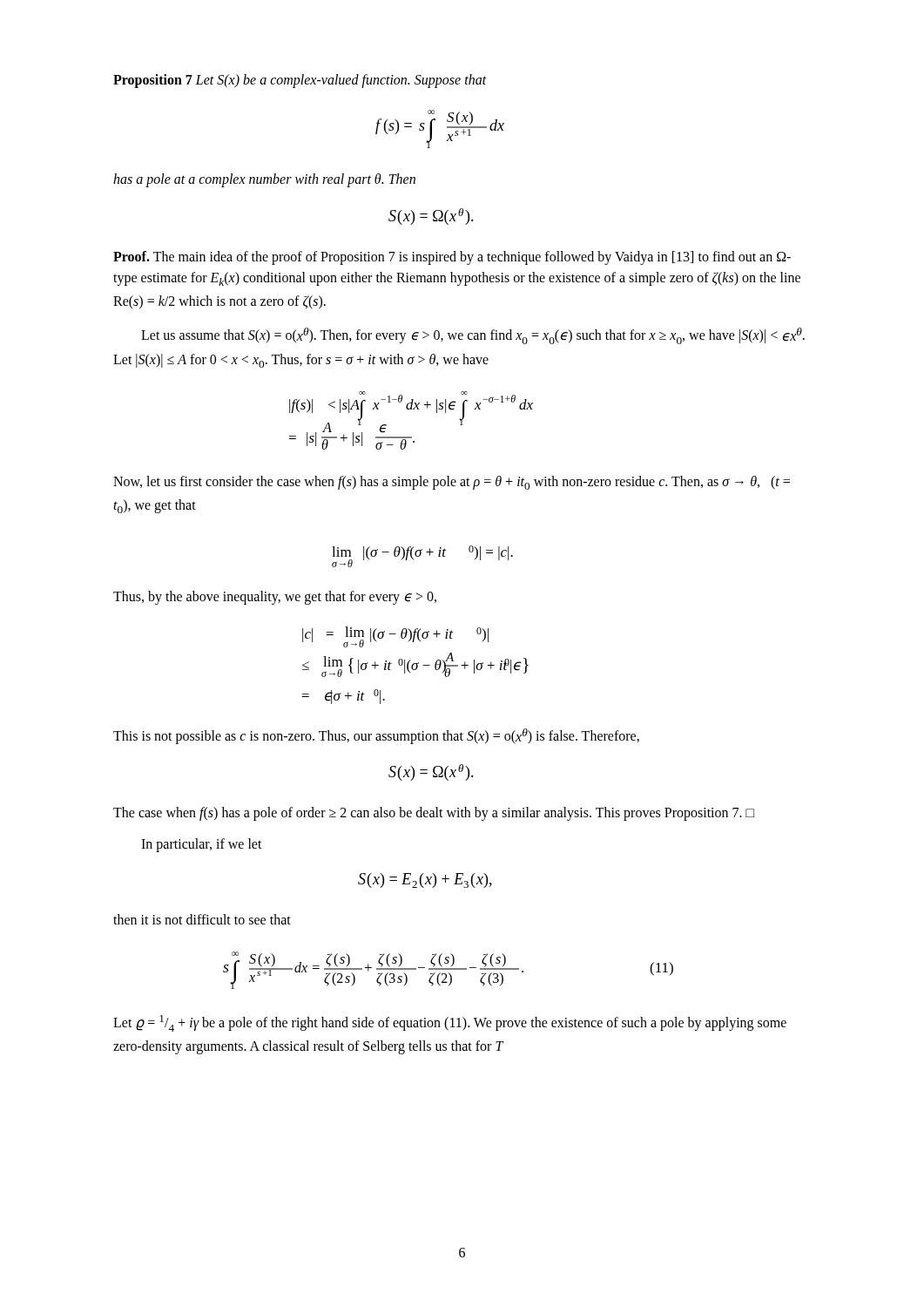Select the text starting "Let ϱ = 1/4 + iγ be a"
924x1307 pixels.
[x=450, y=1032]
